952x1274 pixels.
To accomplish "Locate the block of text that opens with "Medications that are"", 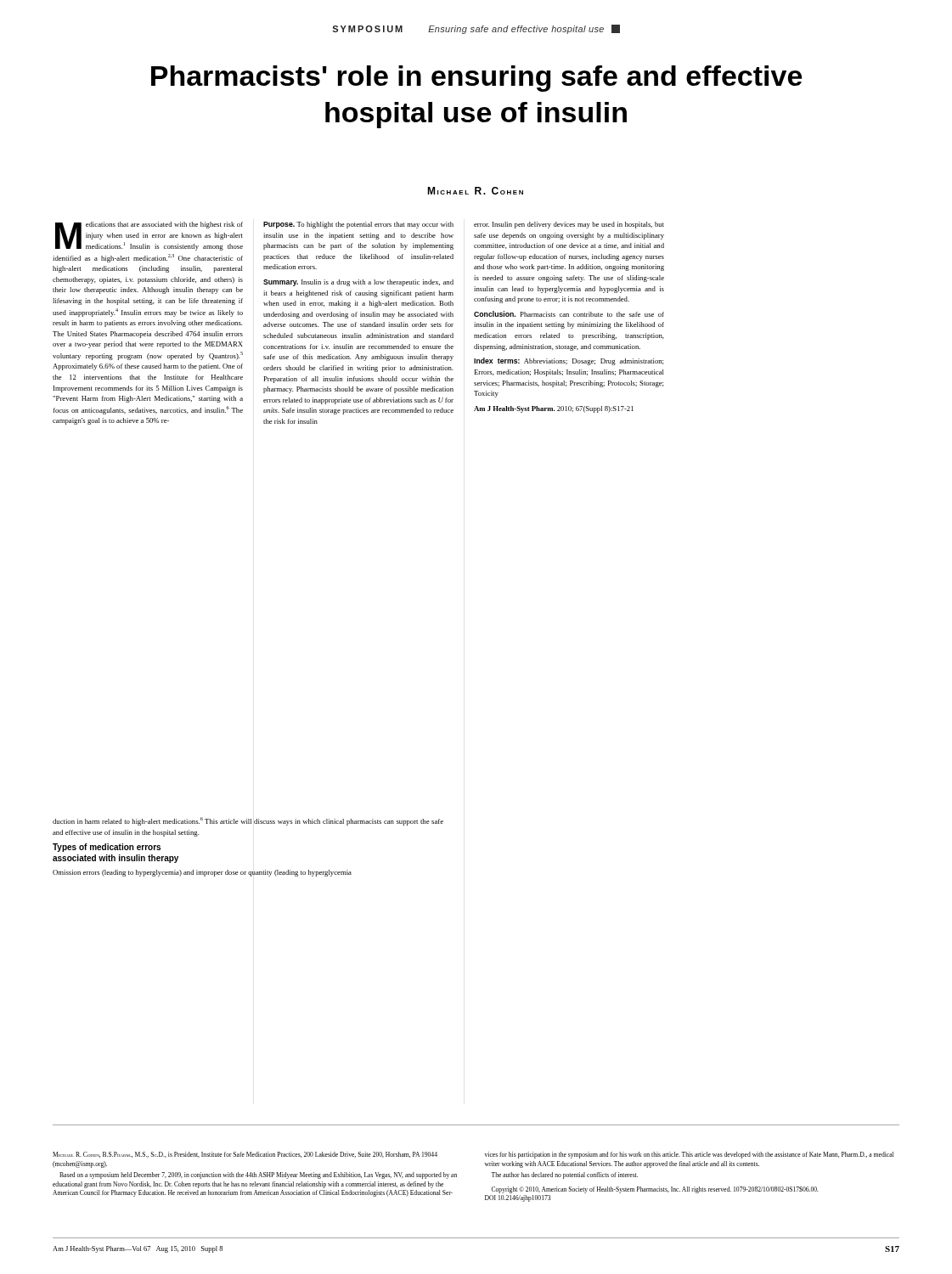I will 148,323.
